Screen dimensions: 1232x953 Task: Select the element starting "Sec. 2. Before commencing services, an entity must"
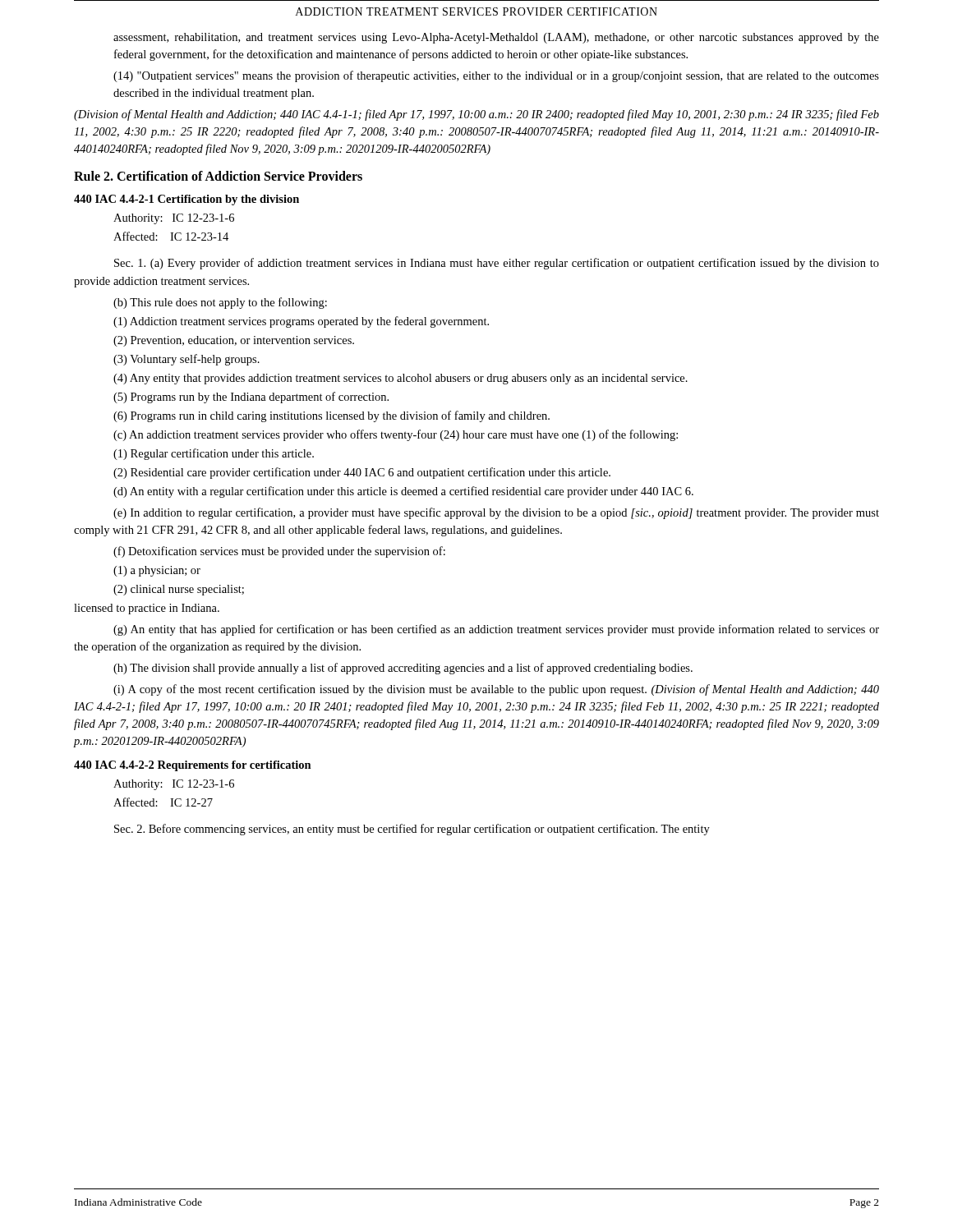pos(411,829)
